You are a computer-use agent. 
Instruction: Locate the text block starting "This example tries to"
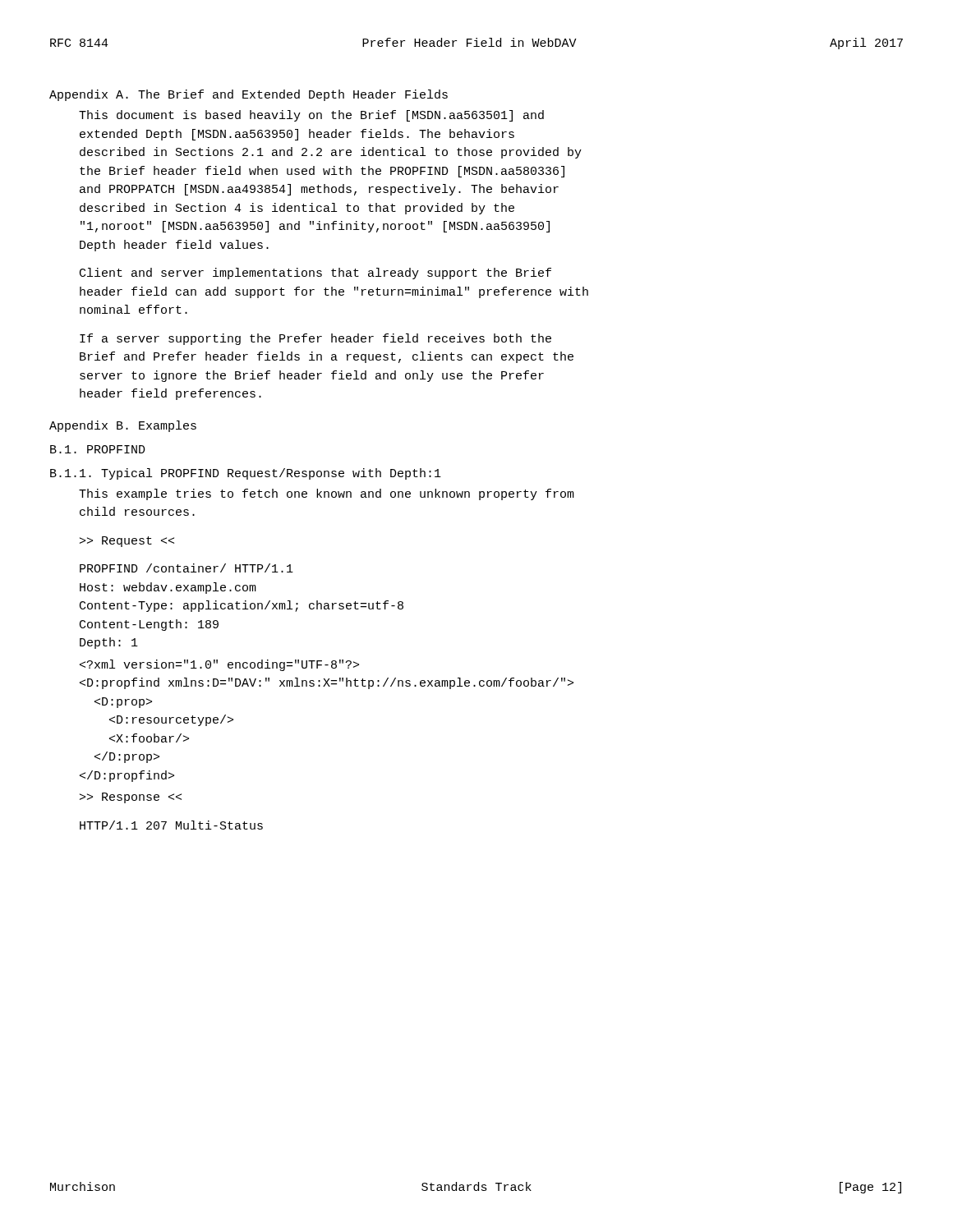[x=327, y=504]
